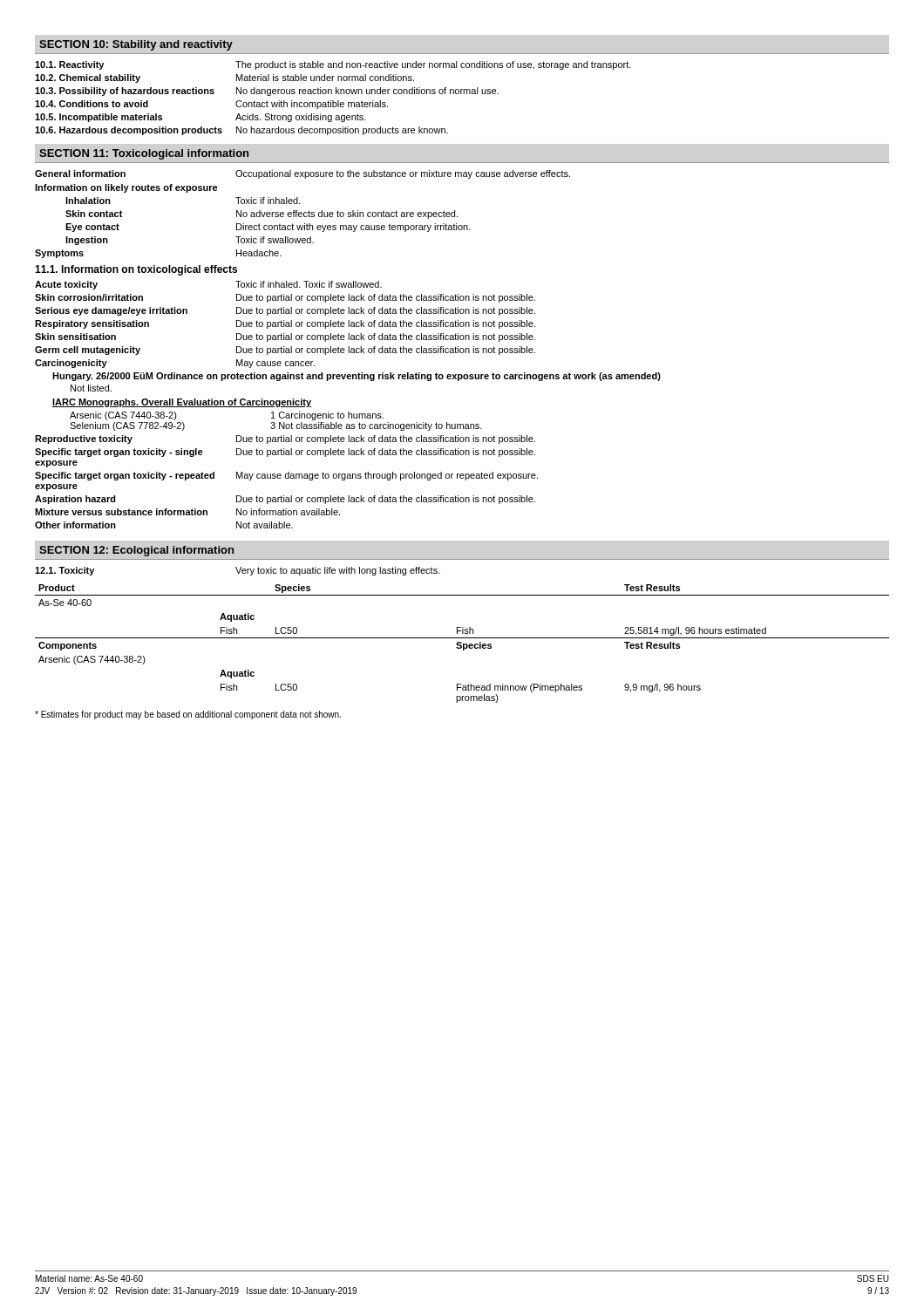The image size is (924, 1308).
Task: Locate the passage starting "Specific target organ toxicity - repeated exposure"
Action: (x=462, y=480)
